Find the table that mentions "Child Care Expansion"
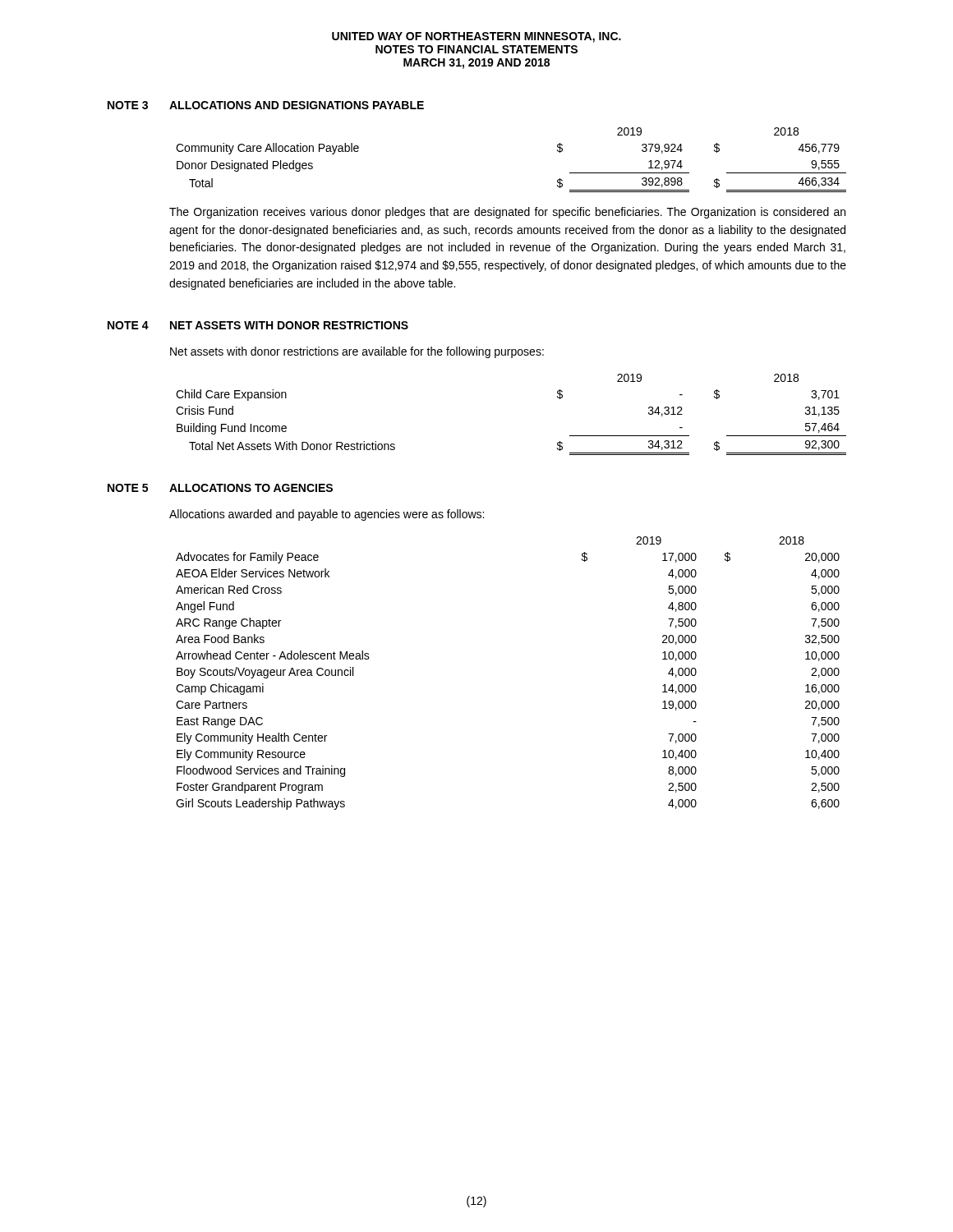This screenshot has width=953, height=1232. click(x=508, y=412)
